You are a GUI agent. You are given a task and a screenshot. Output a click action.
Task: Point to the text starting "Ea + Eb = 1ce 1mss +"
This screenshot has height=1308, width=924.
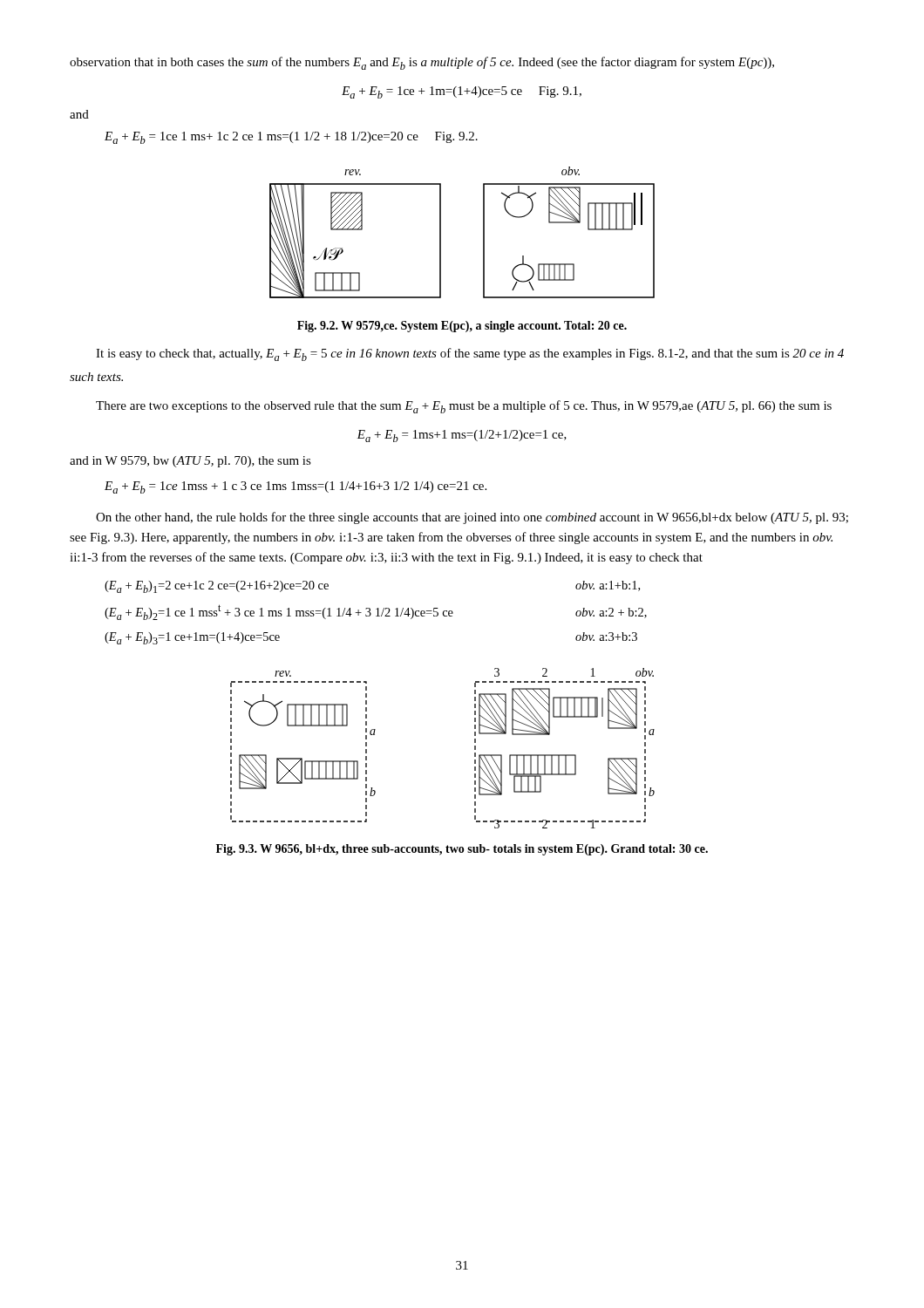[x=296, y=487]
